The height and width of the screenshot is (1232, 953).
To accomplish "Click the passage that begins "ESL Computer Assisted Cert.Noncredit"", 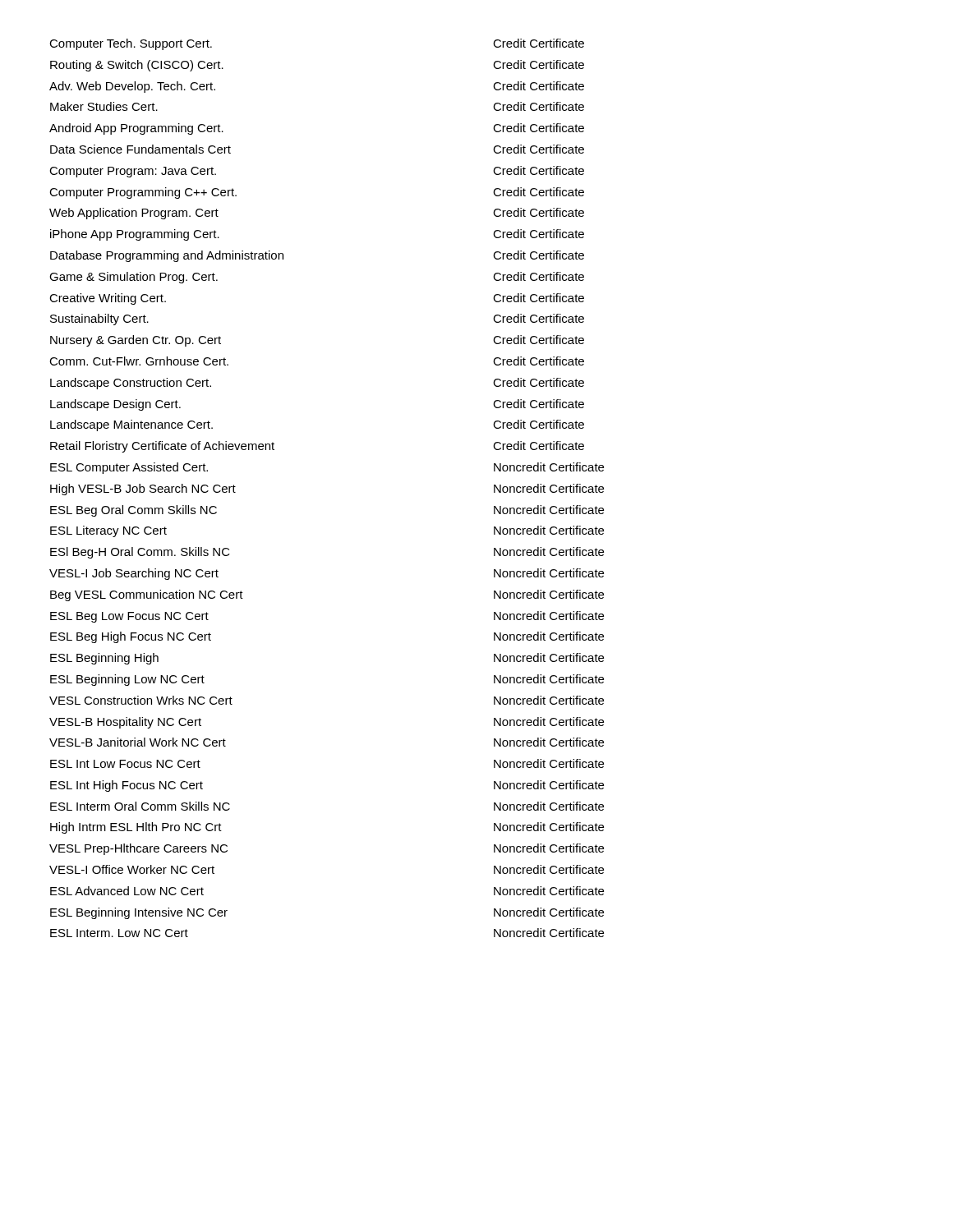I will click(127, 468).
